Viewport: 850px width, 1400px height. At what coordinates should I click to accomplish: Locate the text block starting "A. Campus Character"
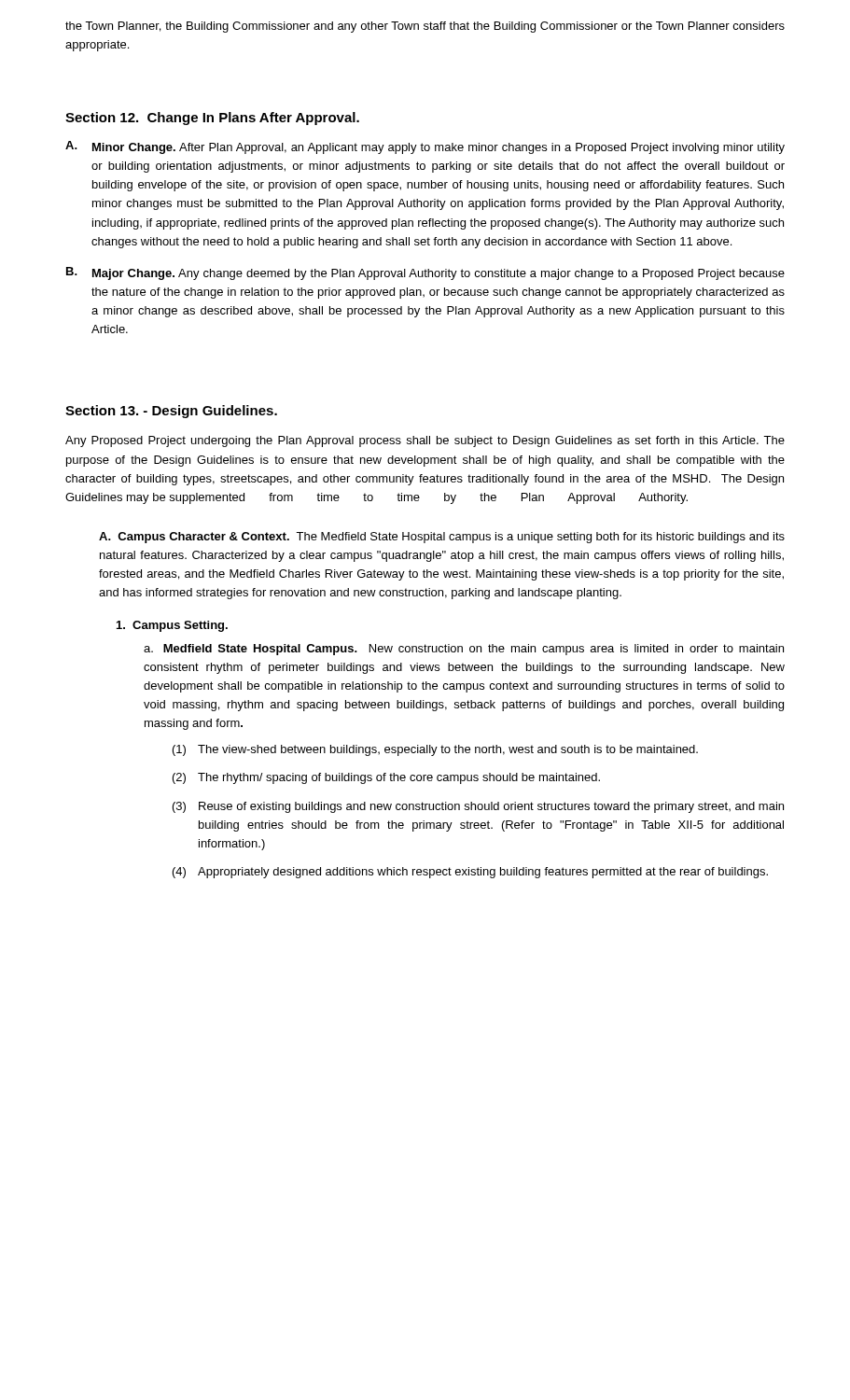442,565
